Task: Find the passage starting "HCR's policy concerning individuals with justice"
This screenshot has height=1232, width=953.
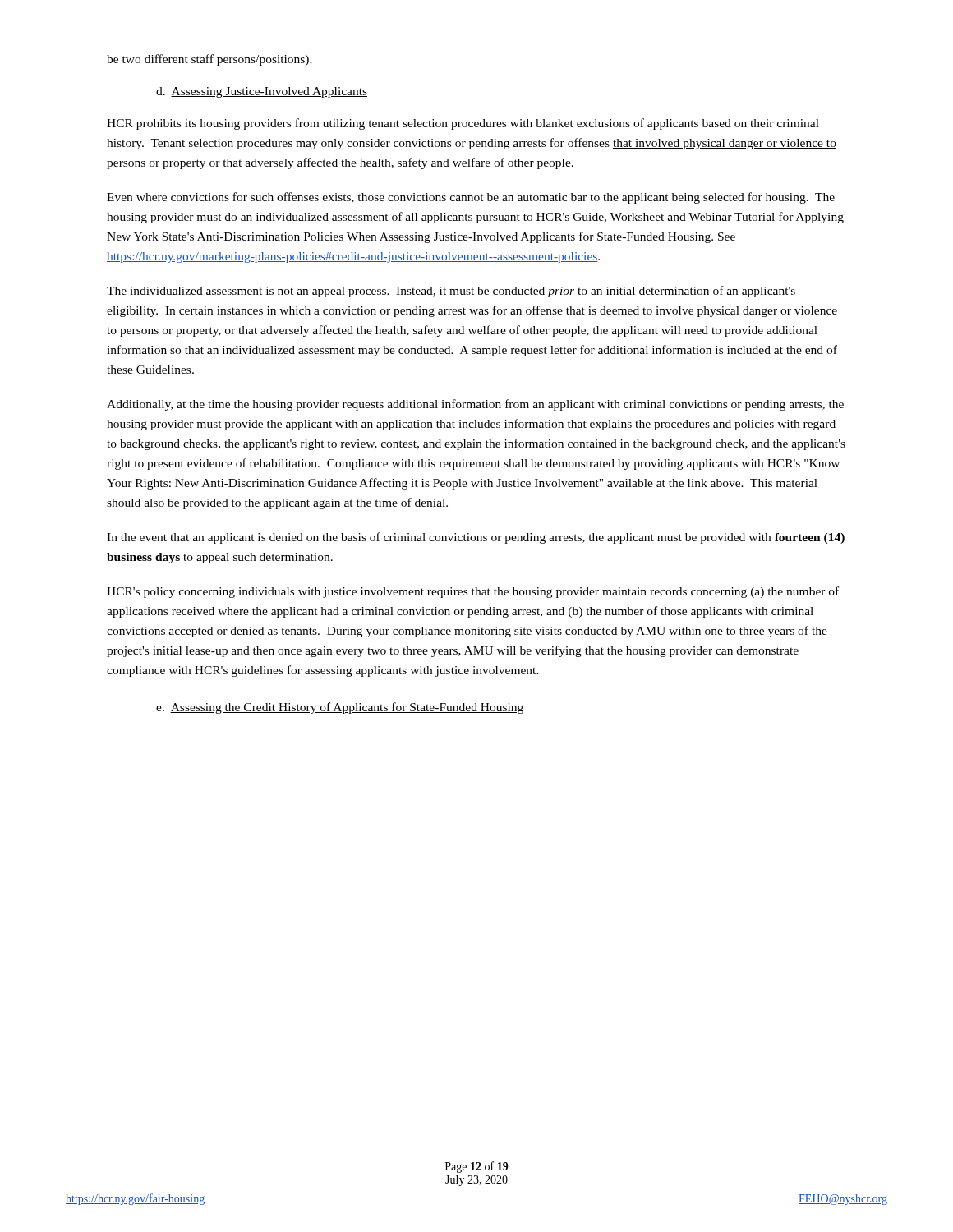Action: [x=473, y=631]
